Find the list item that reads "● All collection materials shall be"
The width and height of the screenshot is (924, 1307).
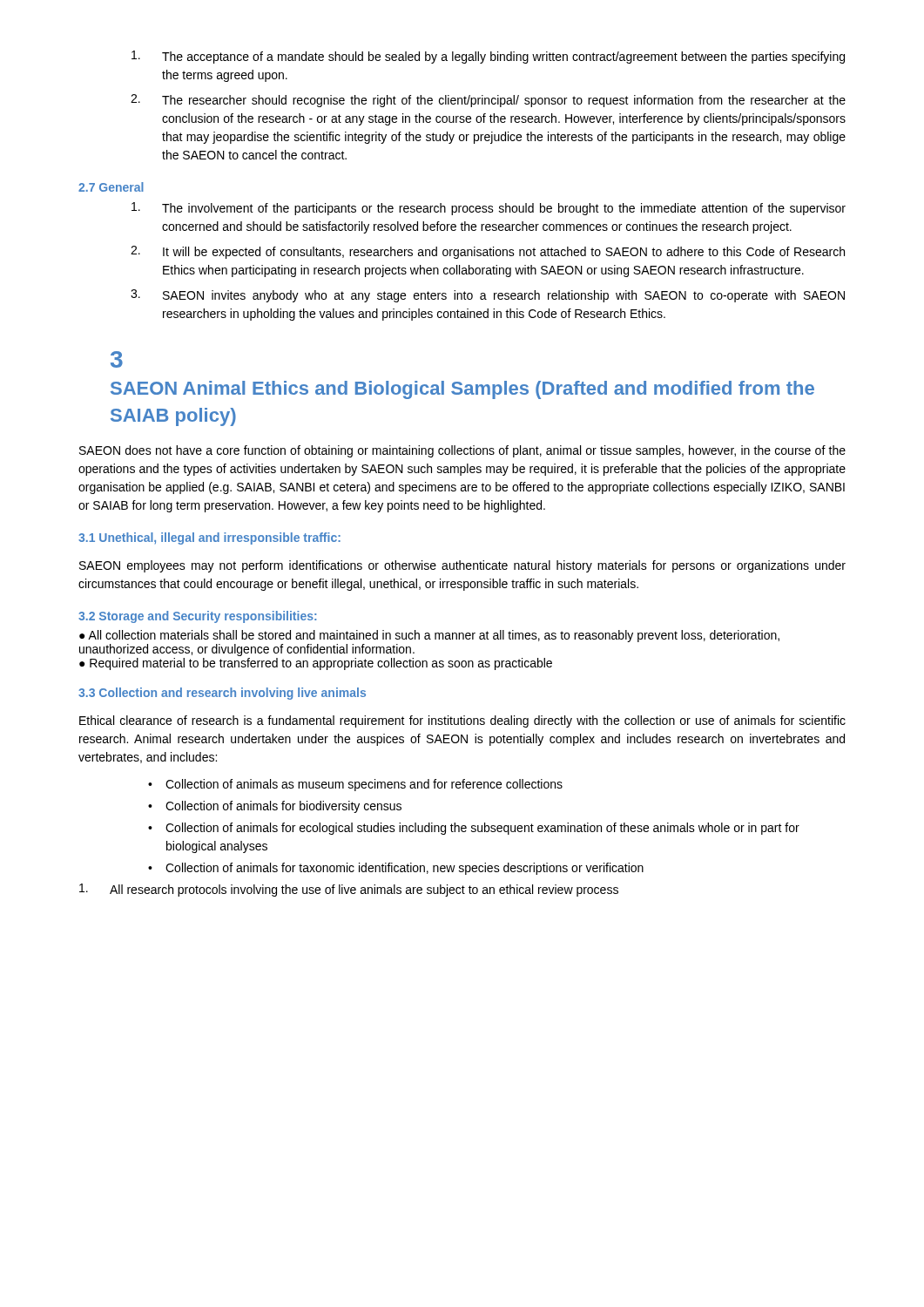[x=462, y=642]
